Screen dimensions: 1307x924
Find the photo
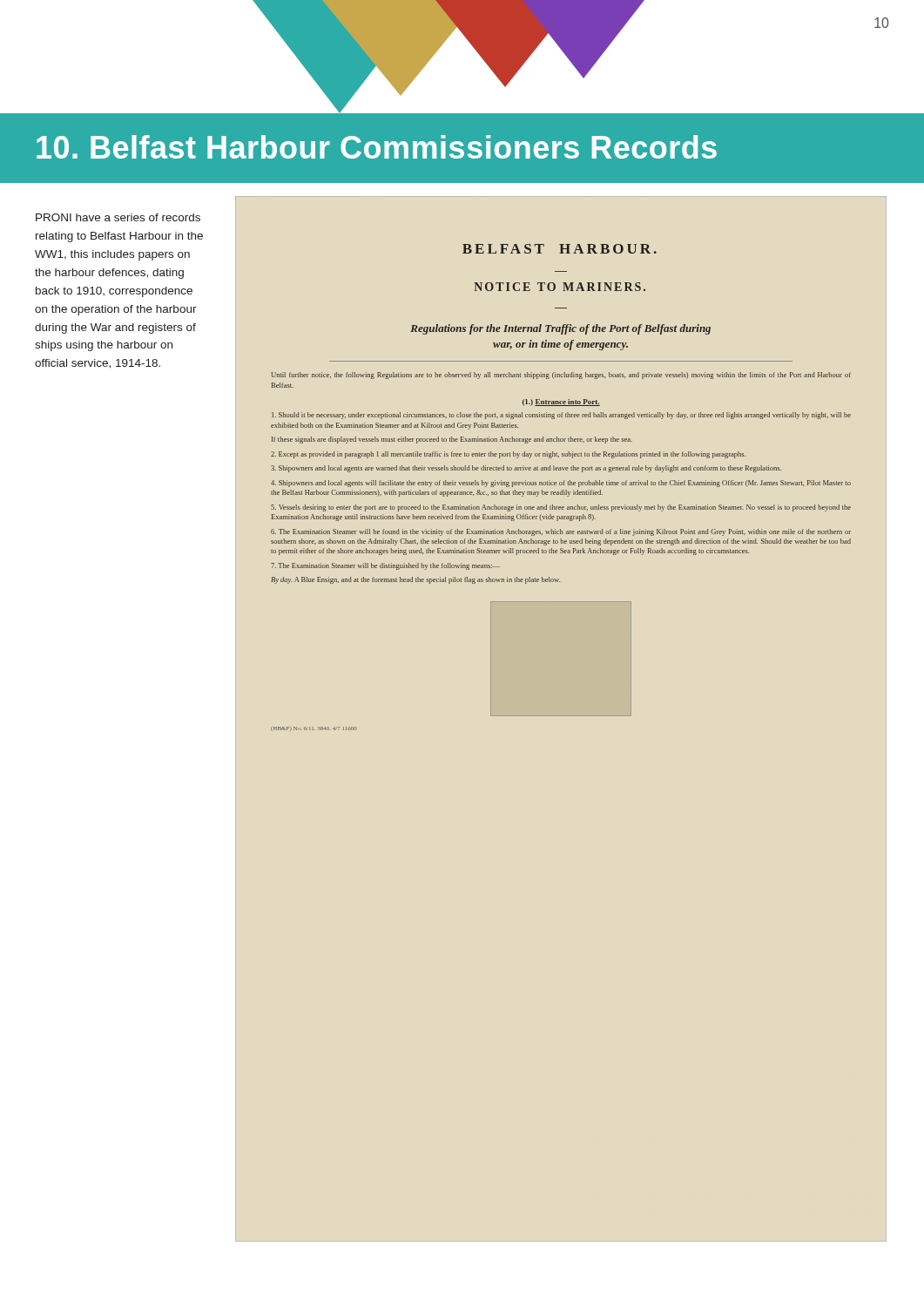point(561,719)
